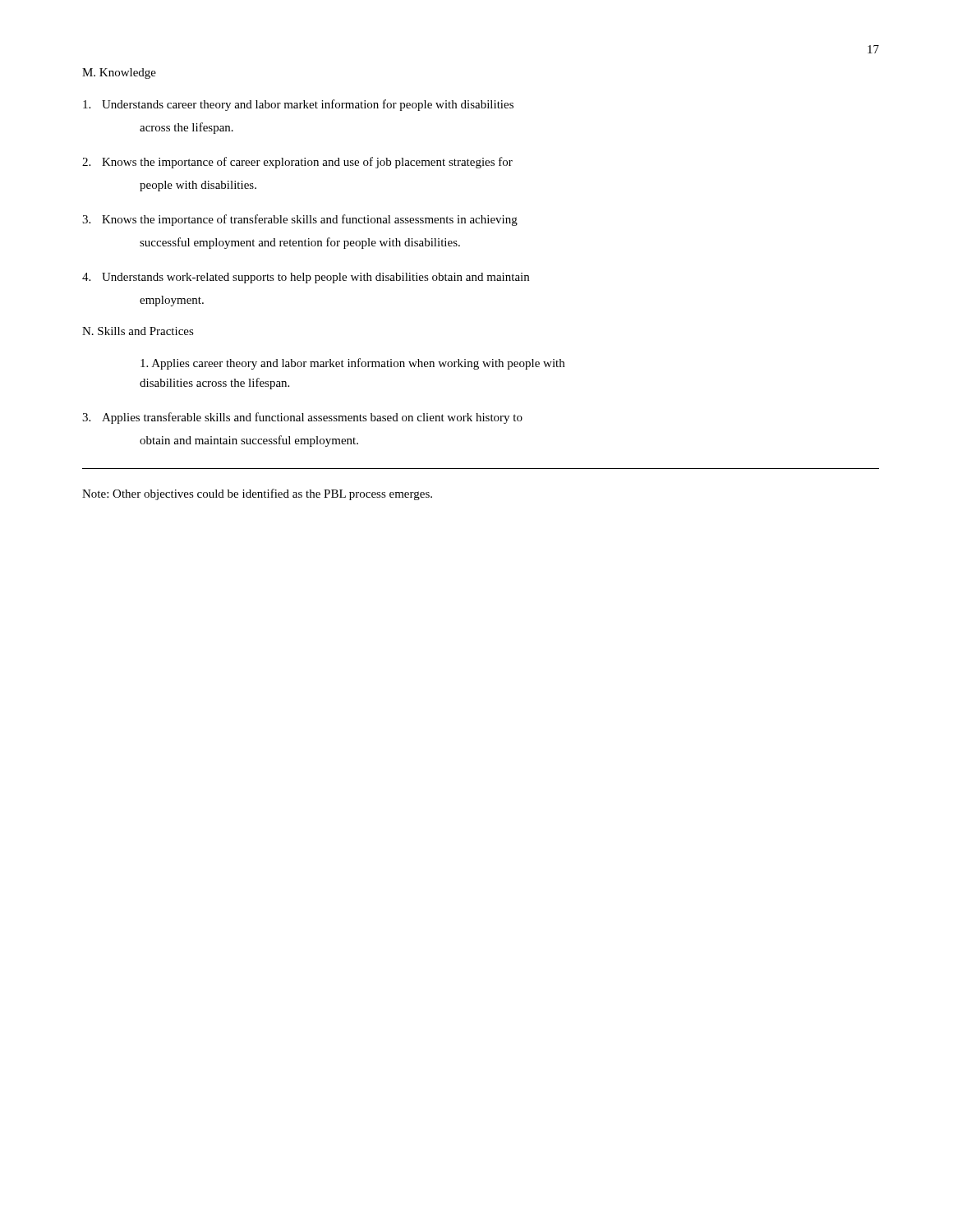Image resolution: width=953 pixels, height=1232 pixels.
Task: Click the passage that begins "3. Knows the importance of"
Action: tap(481, 231)
